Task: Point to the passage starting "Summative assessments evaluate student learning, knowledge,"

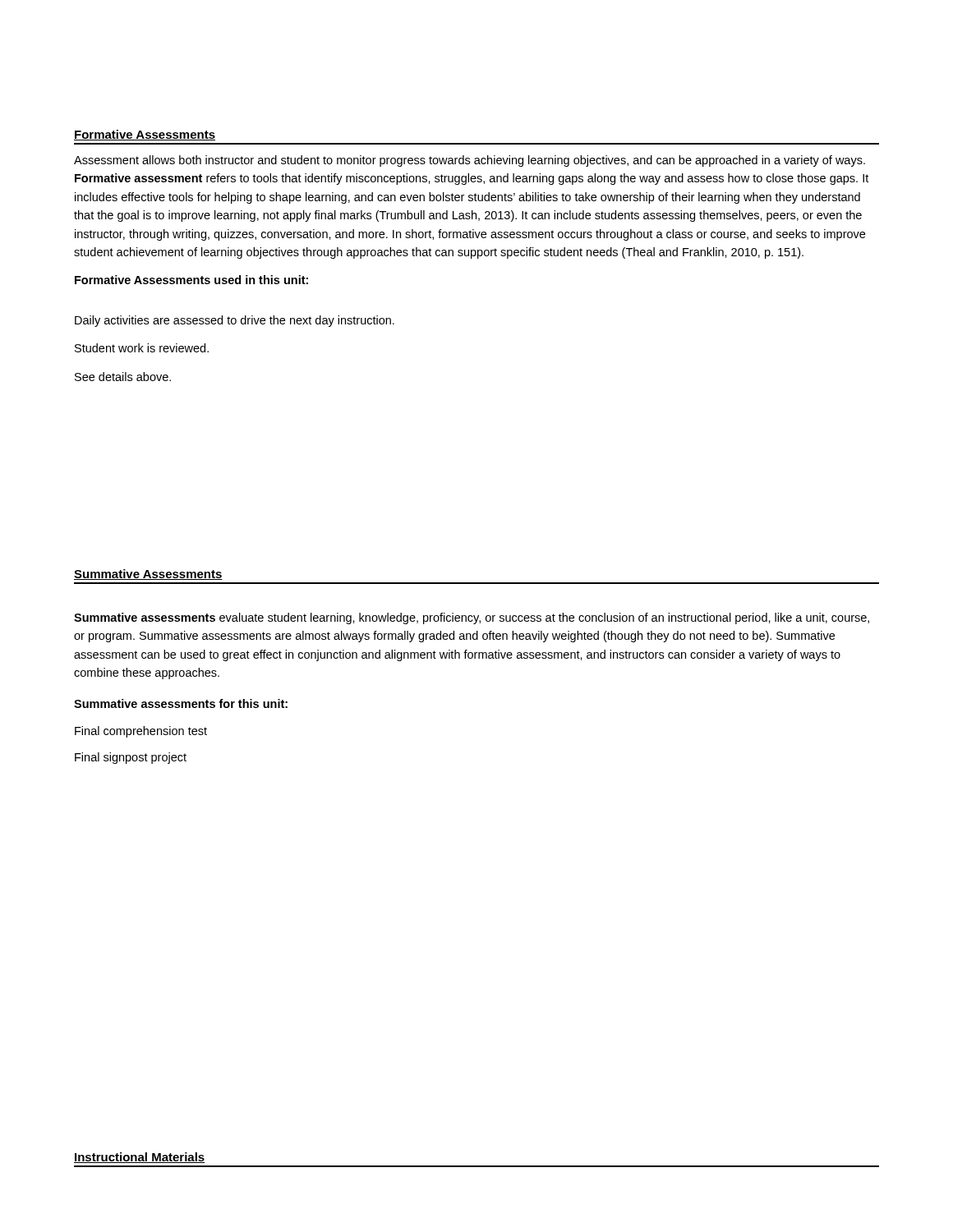Action: pos(472,645)
